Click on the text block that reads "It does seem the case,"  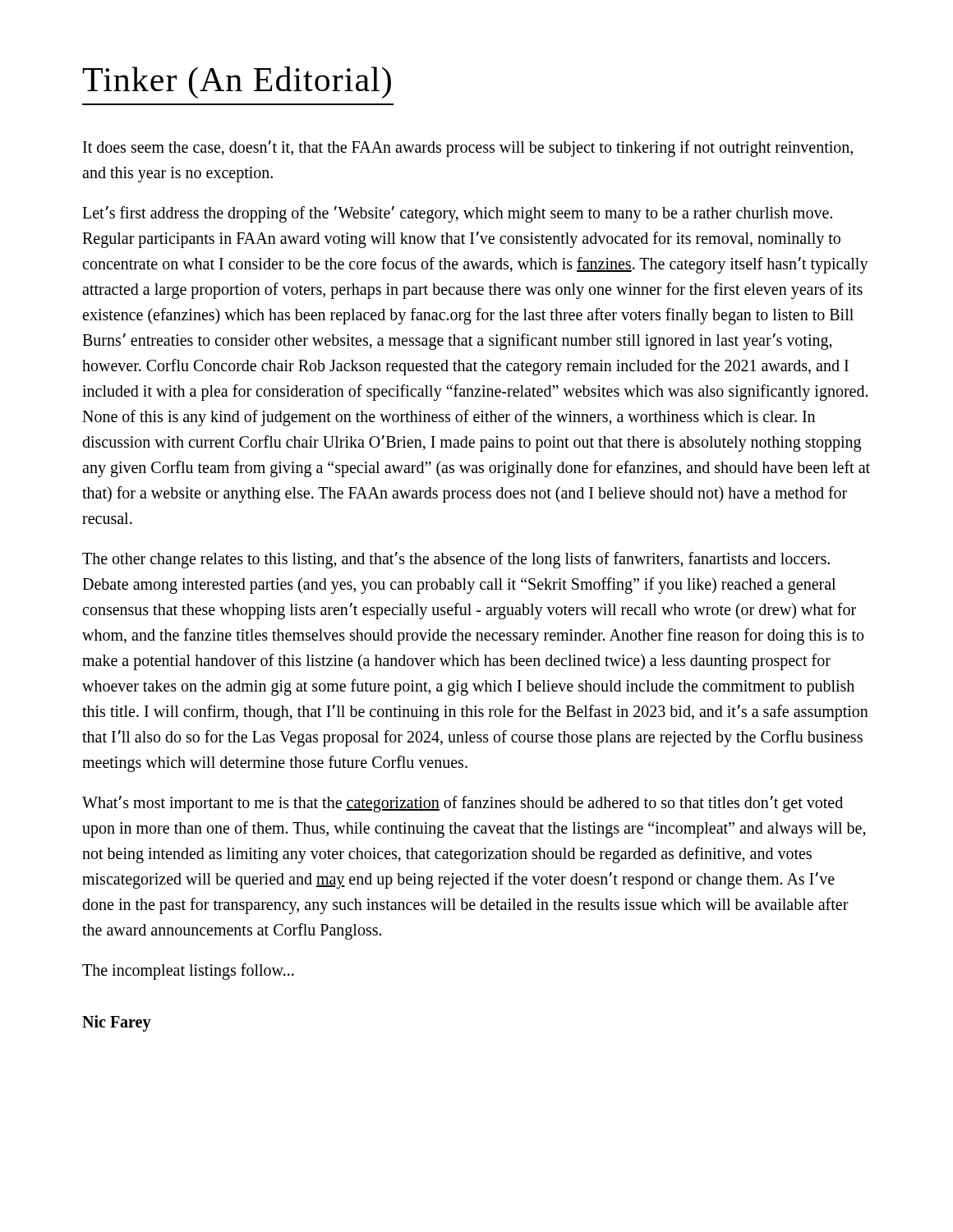[476, 160]
